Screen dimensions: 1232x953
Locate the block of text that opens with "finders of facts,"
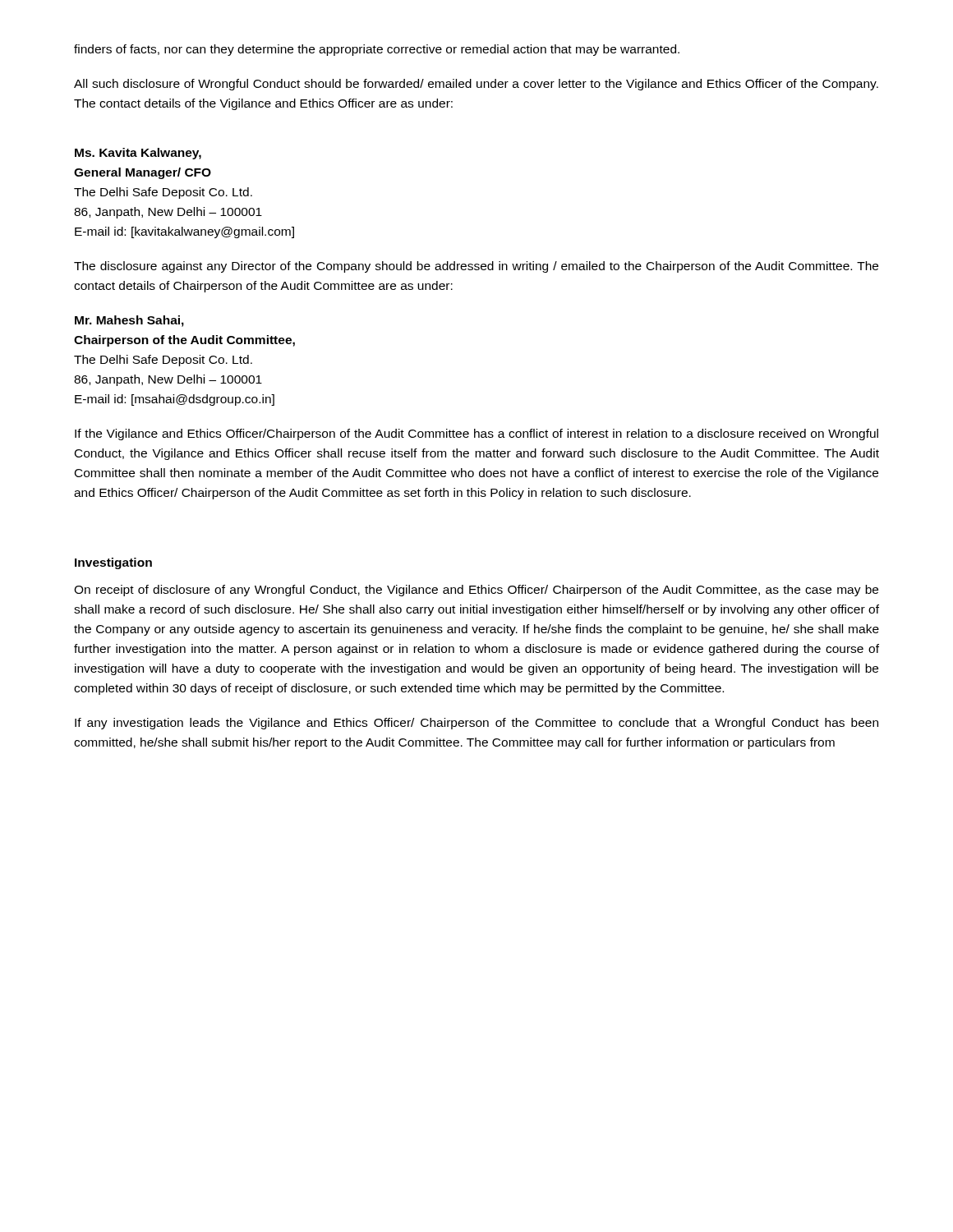pos(377,49)
